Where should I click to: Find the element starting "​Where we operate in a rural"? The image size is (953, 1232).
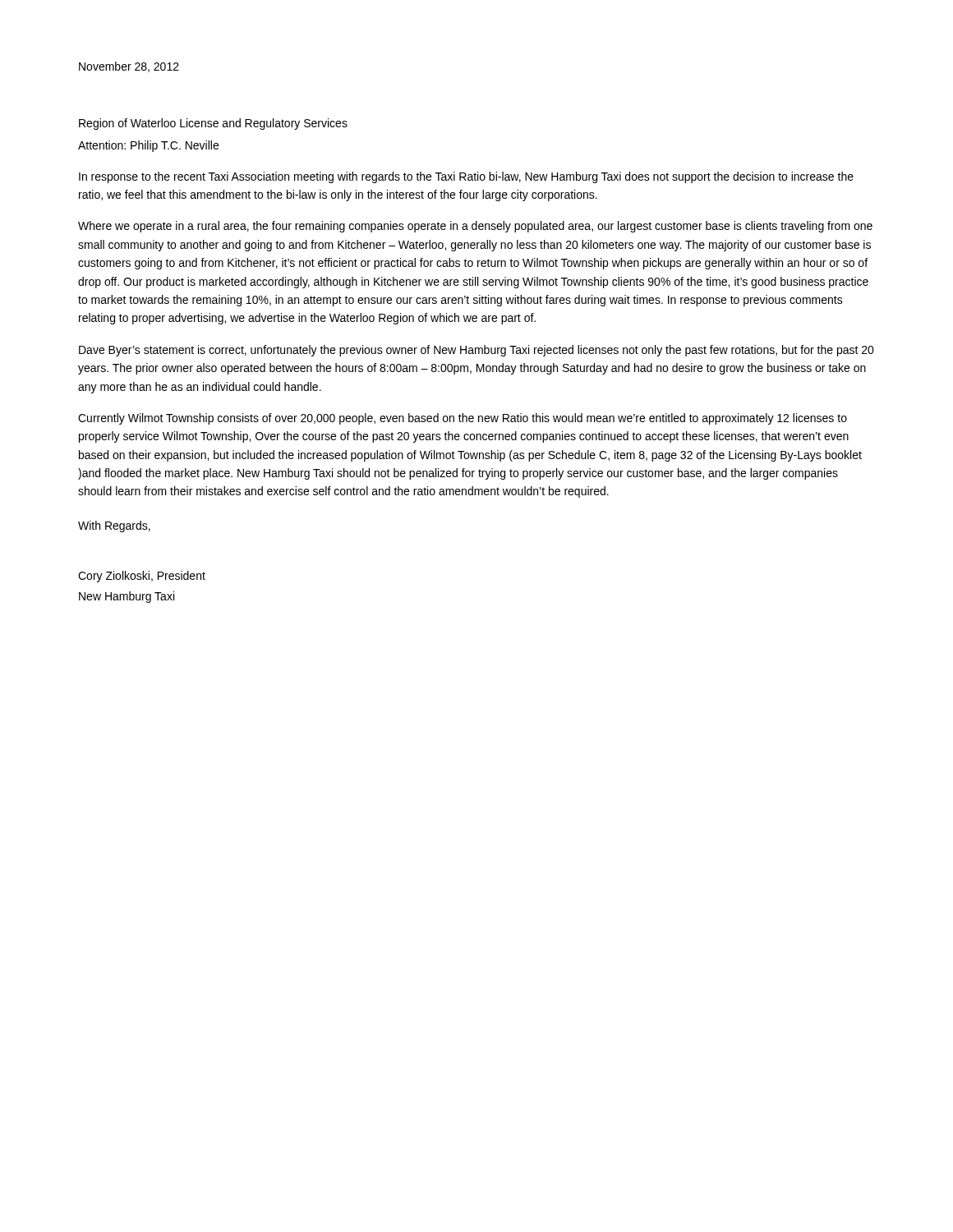(475, 272)
